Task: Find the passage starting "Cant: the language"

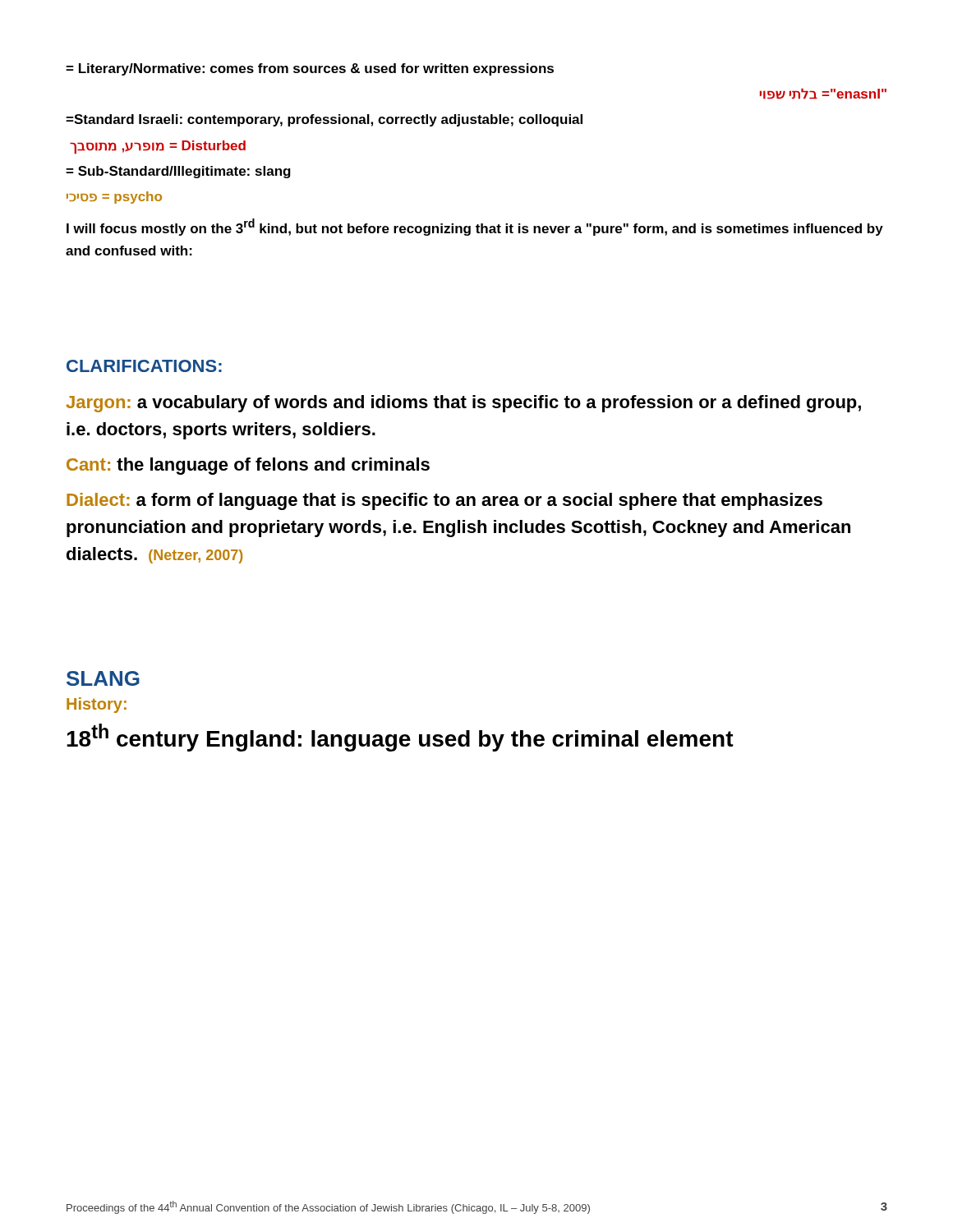Action: 248,465
